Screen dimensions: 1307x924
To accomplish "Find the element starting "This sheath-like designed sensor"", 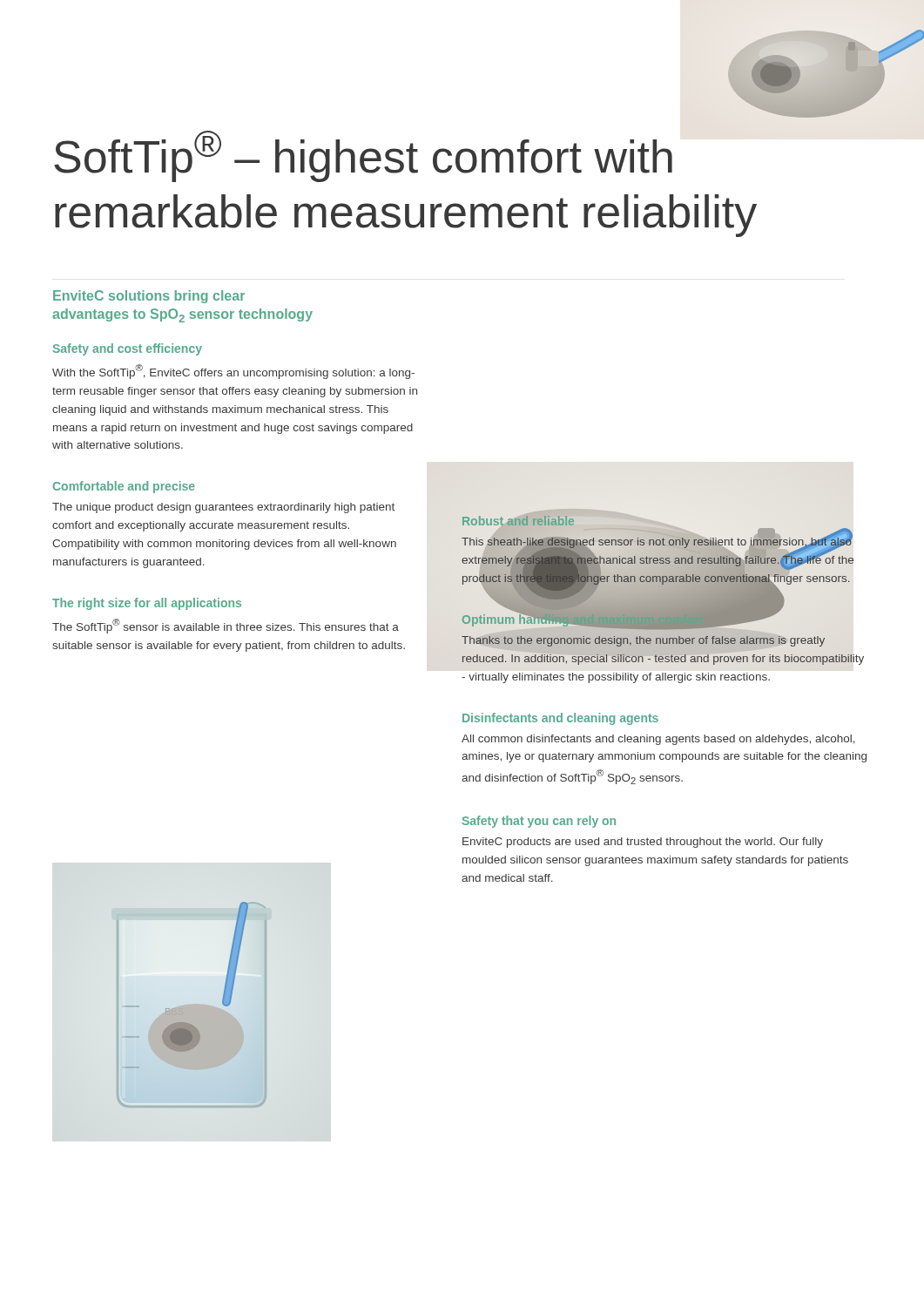I will pyautogui.click(x=666, y=561).
